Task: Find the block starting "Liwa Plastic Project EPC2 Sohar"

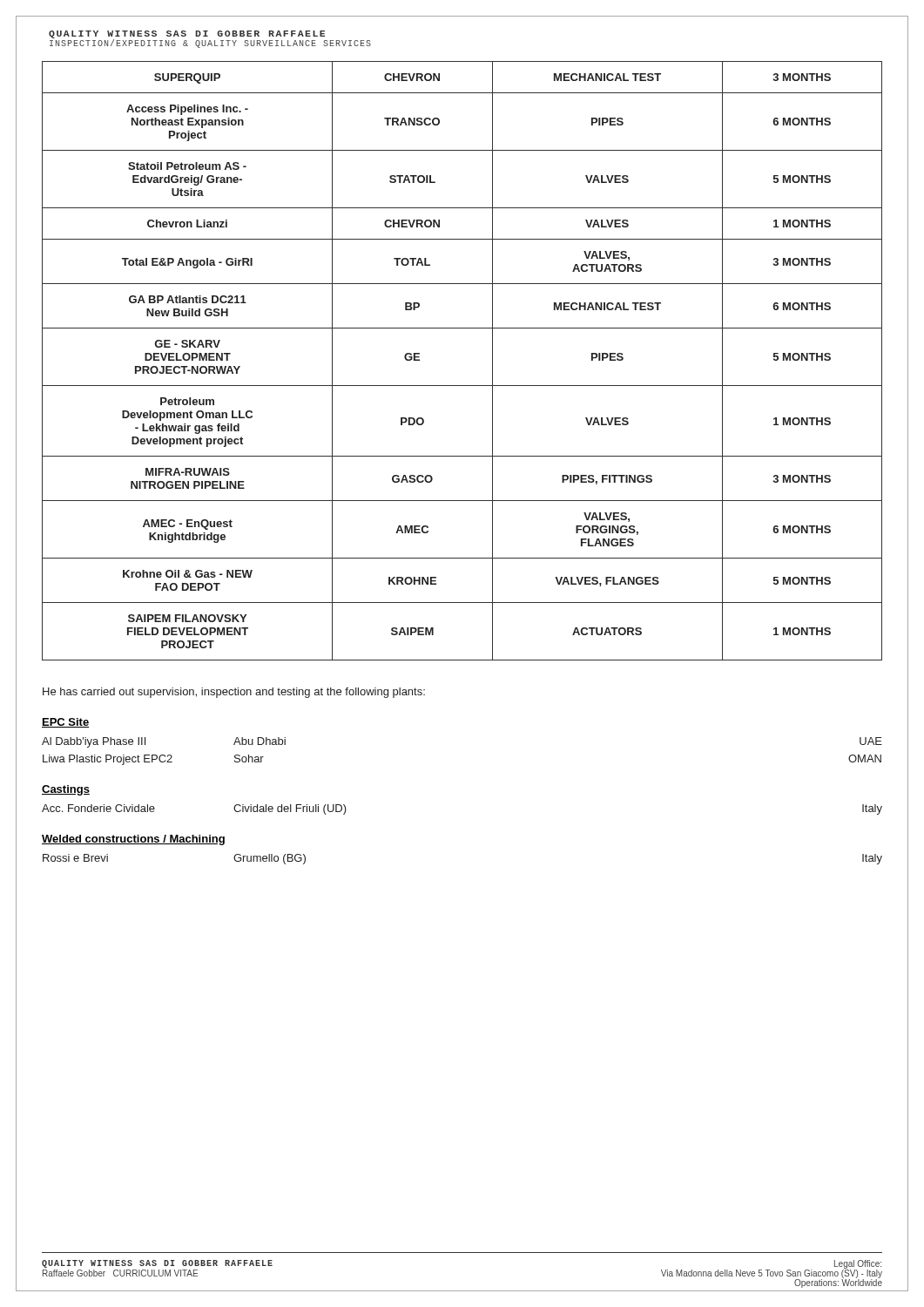Action: pos(108,759)
